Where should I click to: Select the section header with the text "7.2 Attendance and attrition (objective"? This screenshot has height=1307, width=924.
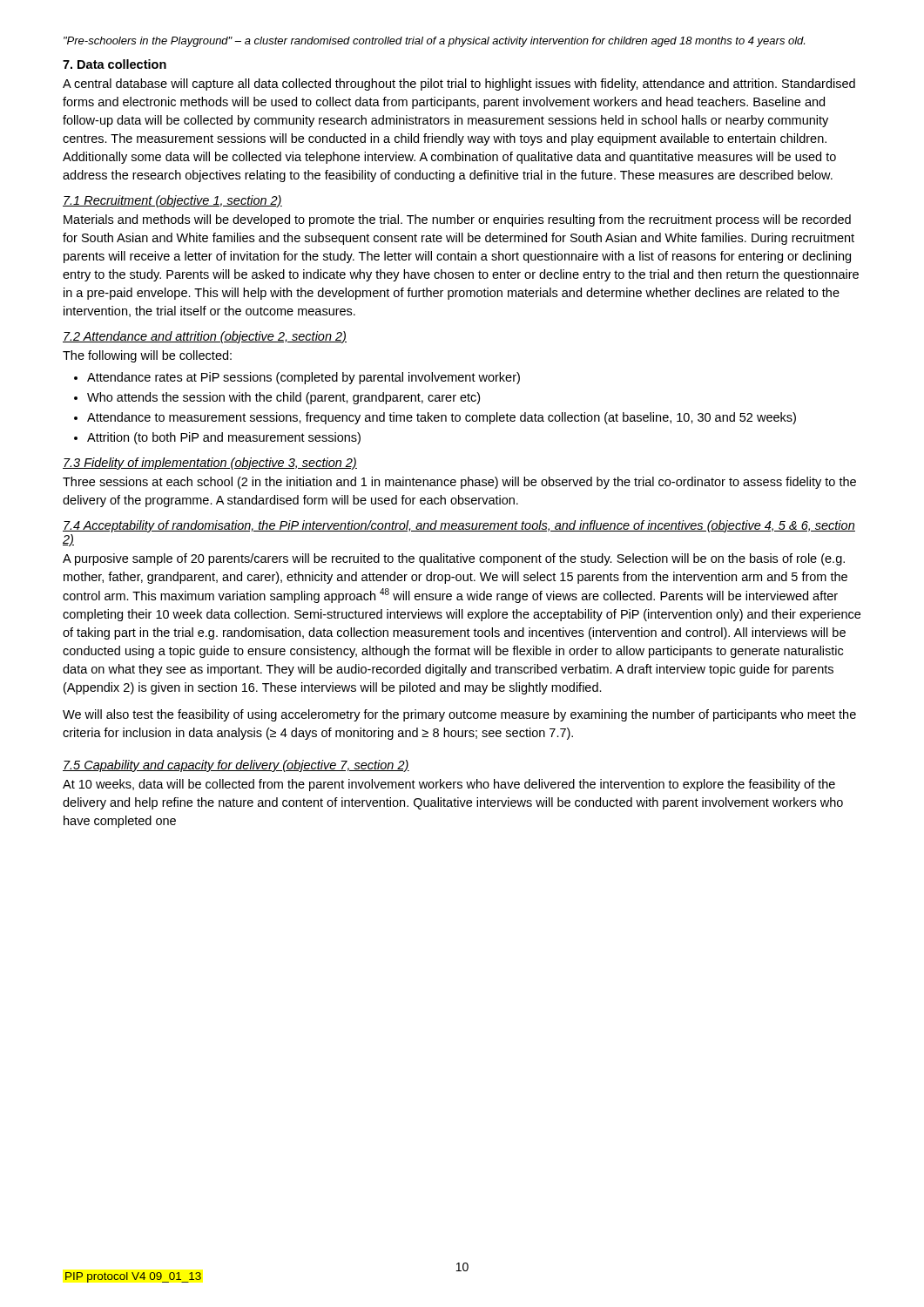pyautogui.click(x=205, y=336)
